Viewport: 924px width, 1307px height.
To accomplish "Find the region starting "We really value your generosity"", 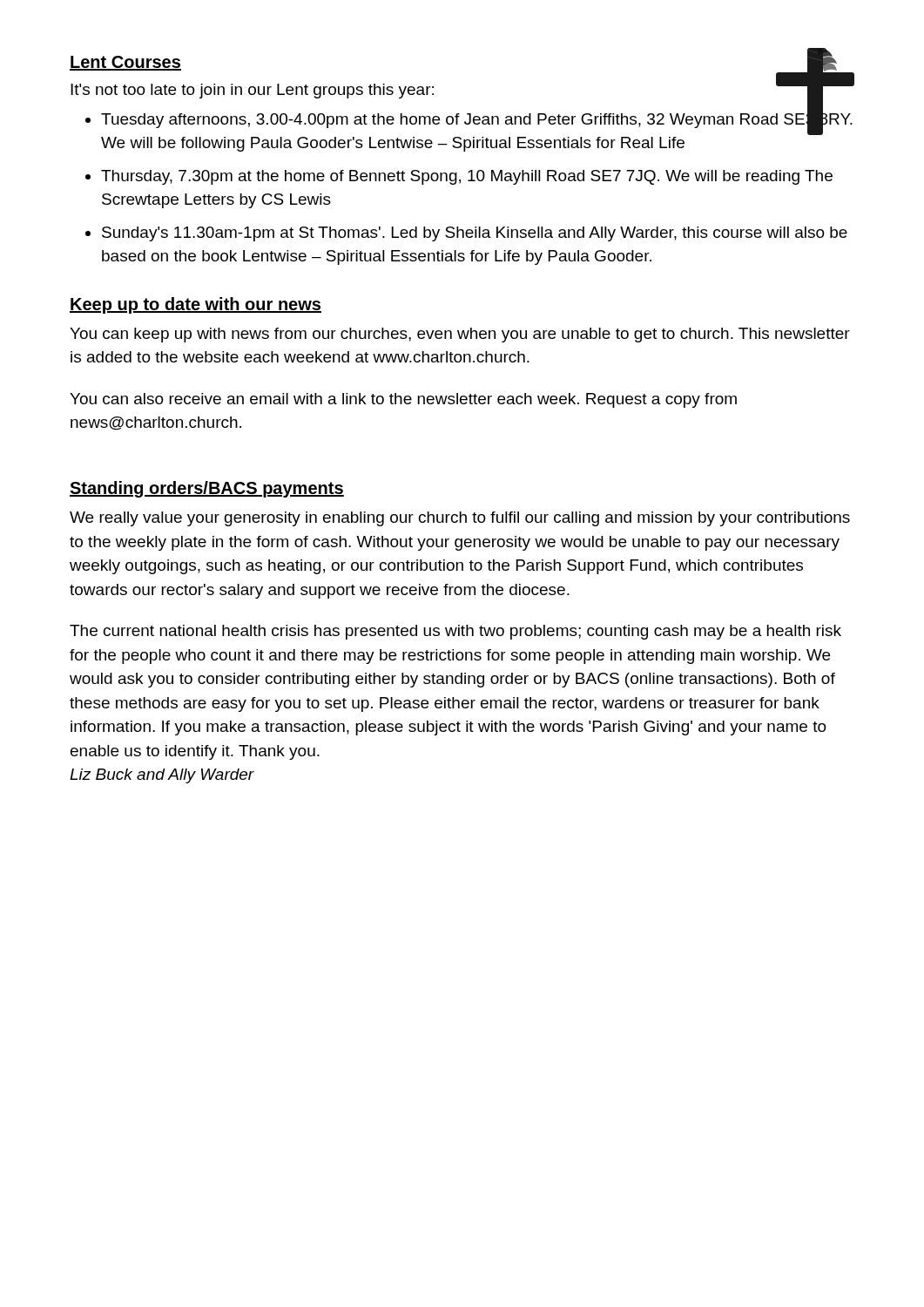I will 460,553.
